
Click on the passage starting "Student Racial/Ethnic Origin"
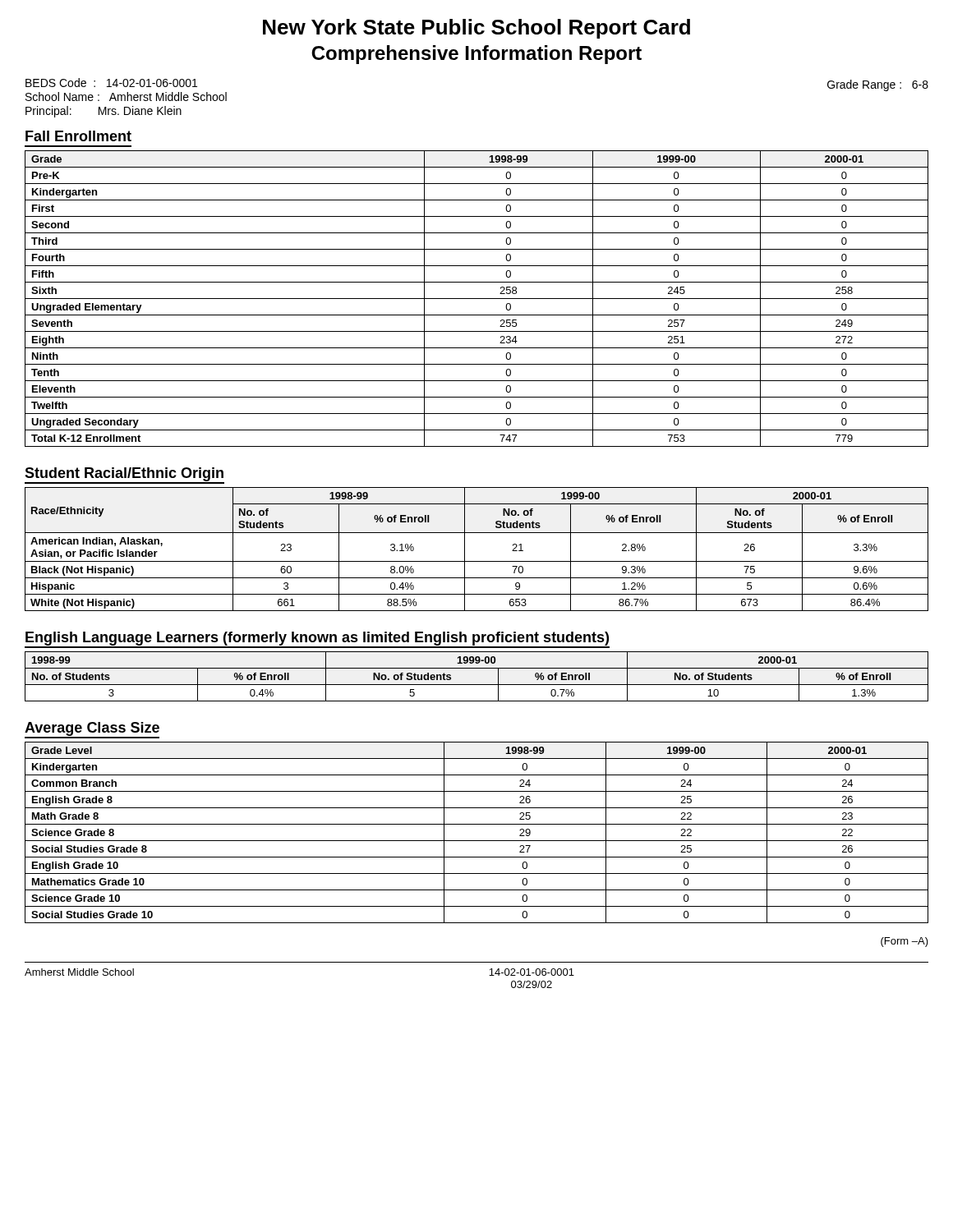coord(125,474)
